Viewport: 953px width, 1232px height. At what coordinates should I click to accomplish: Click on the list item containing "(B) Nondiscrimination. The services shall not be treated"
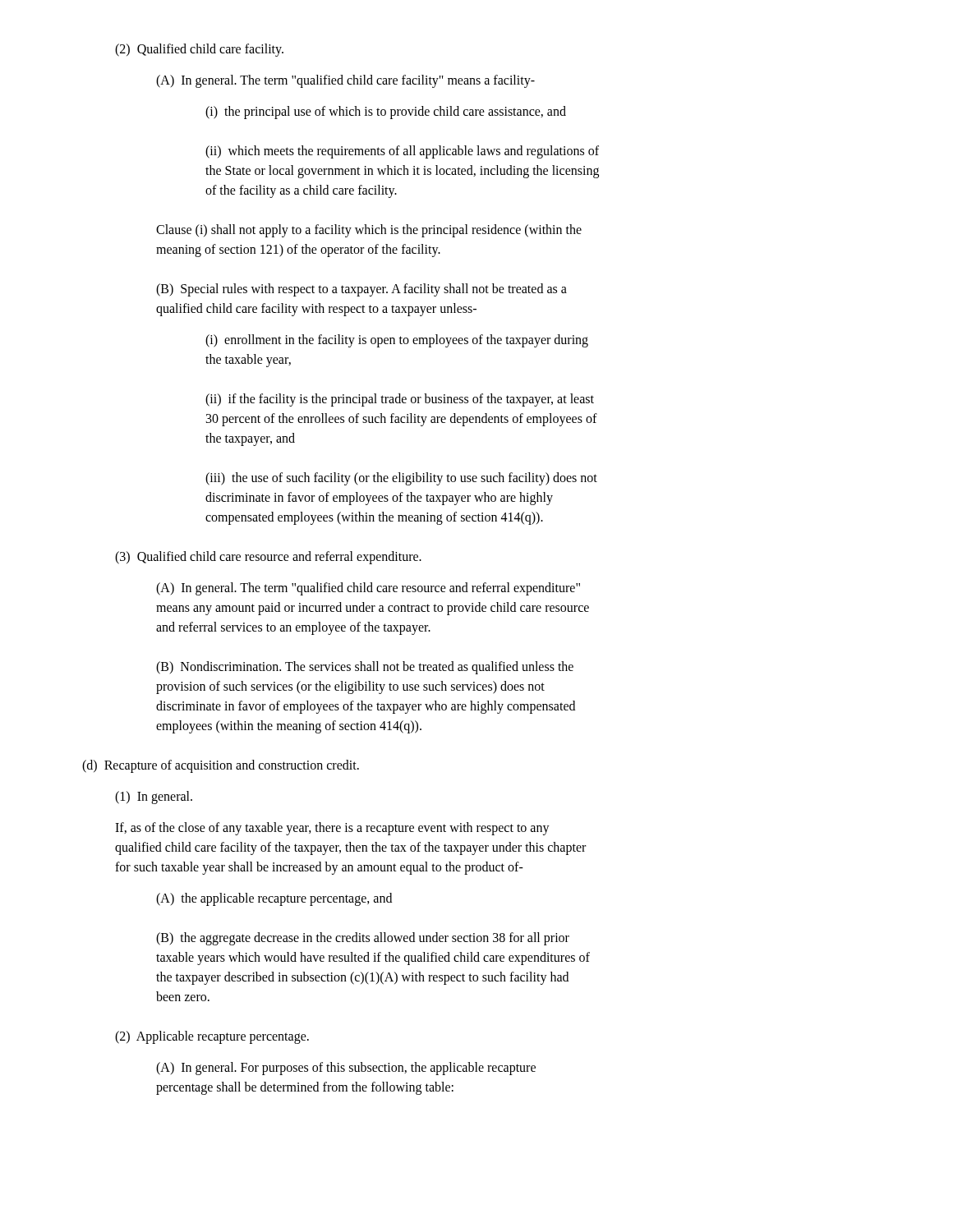point(366,696)
